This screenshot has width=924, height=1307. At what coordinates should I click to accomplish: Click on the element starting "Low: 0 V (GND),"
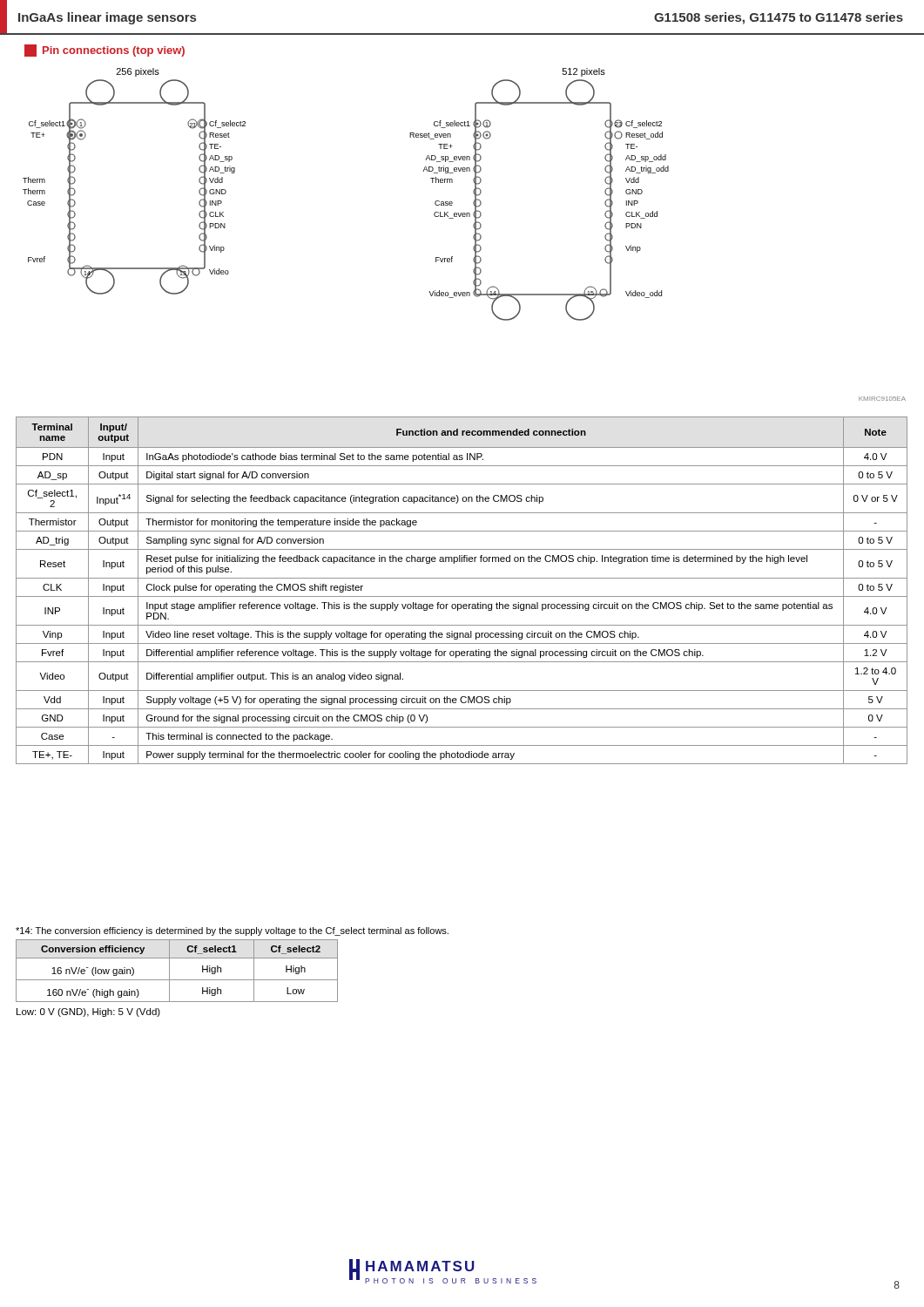point(88,1012)
